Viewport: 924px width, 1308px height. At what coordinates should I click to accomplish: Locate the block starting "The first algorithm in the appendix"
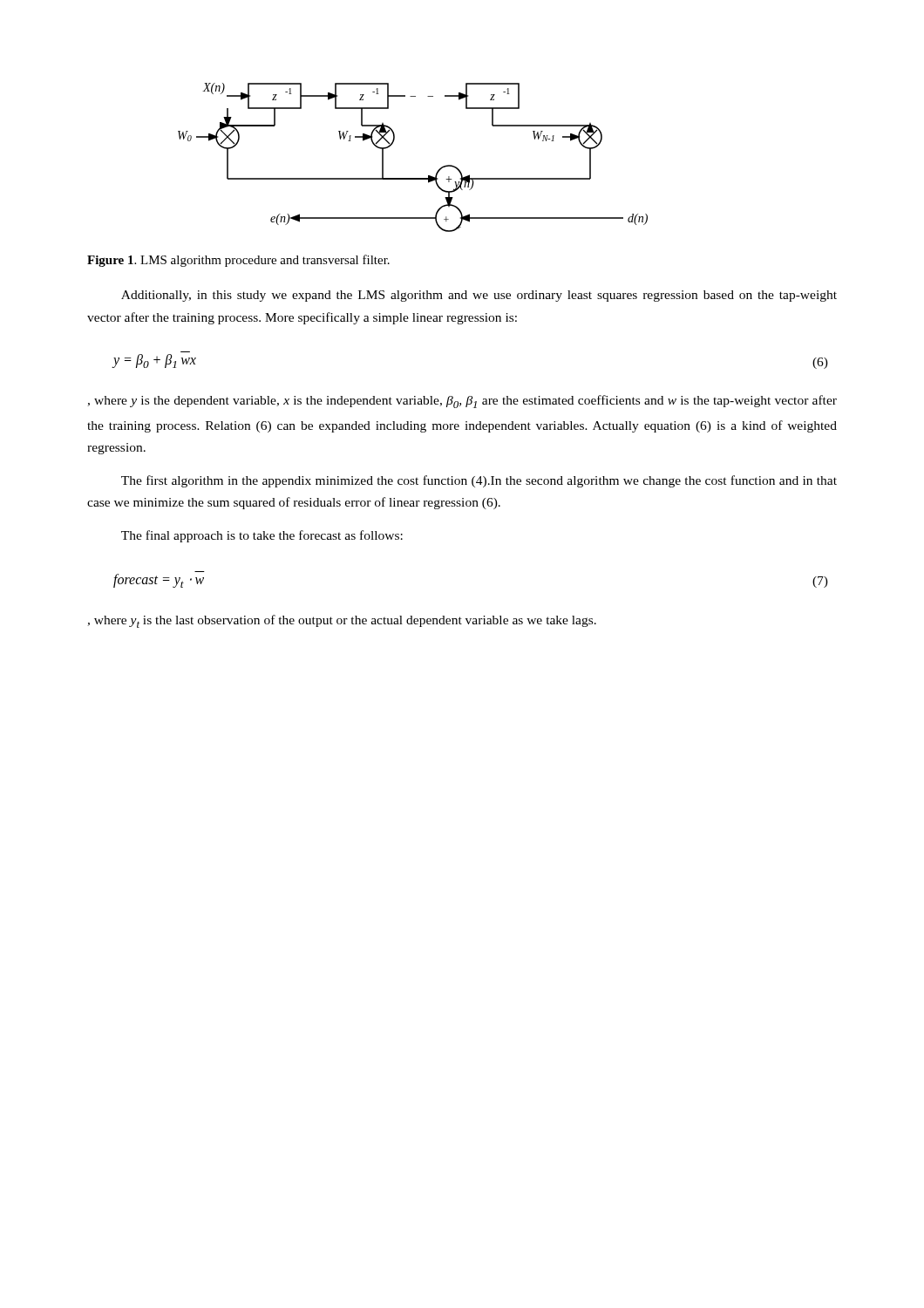(462, 491)
